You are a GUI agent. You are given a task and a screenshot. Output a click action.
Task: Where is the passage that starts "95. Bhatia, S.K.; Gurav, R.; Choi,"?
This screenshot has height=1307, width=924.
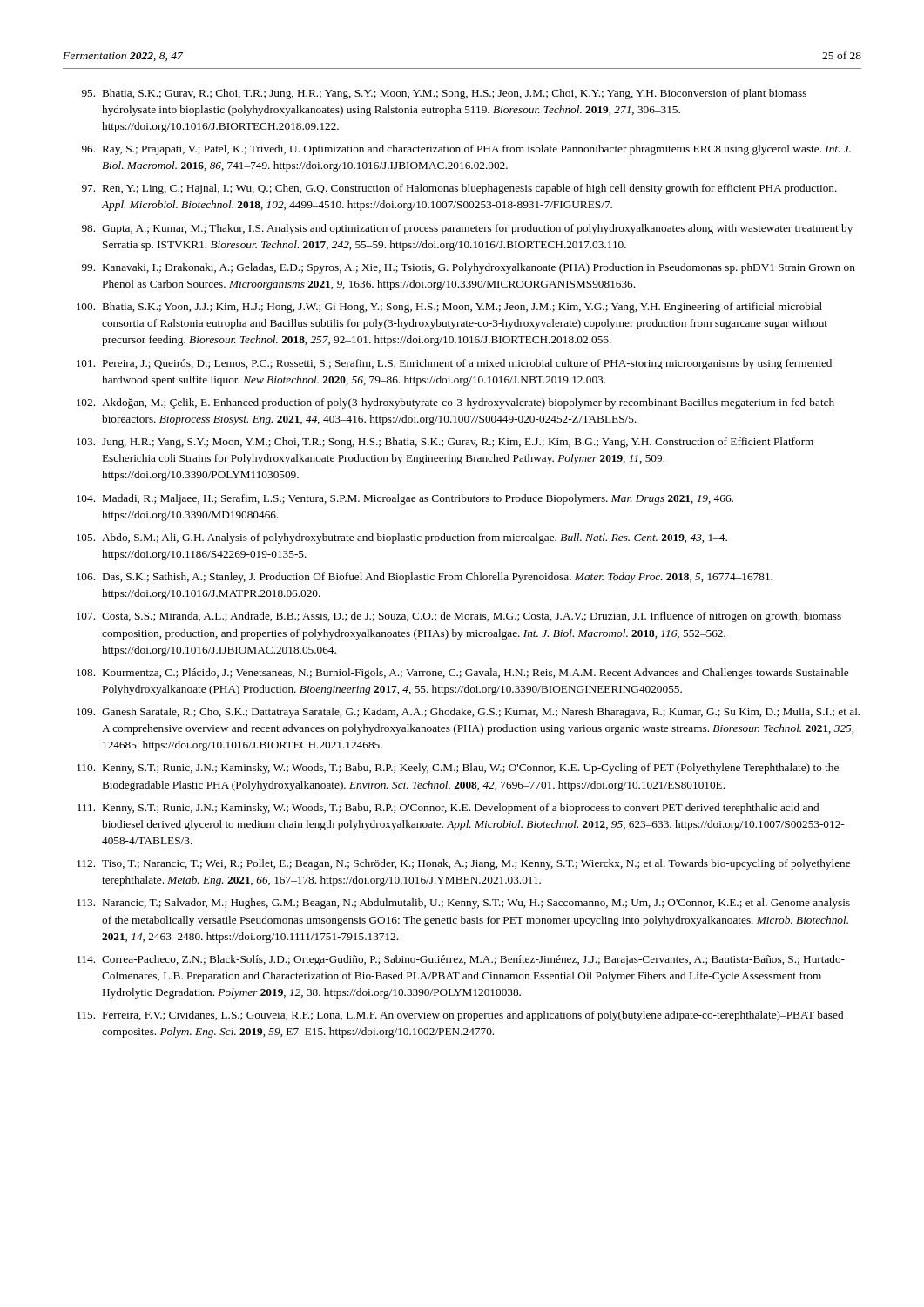pyautogui.click(x=462, y=109)
